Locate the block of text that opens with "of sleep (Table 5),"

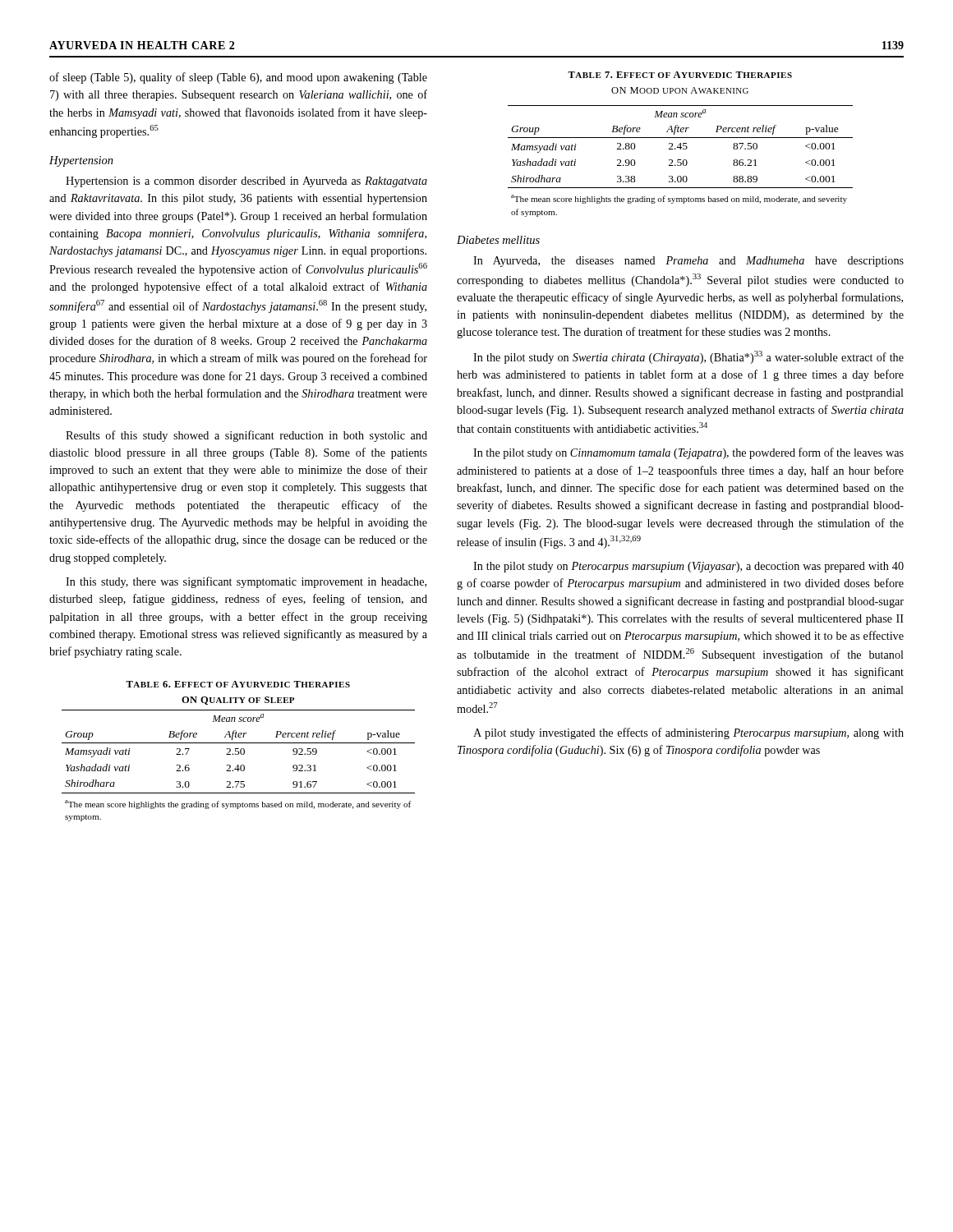coord(238,105)
